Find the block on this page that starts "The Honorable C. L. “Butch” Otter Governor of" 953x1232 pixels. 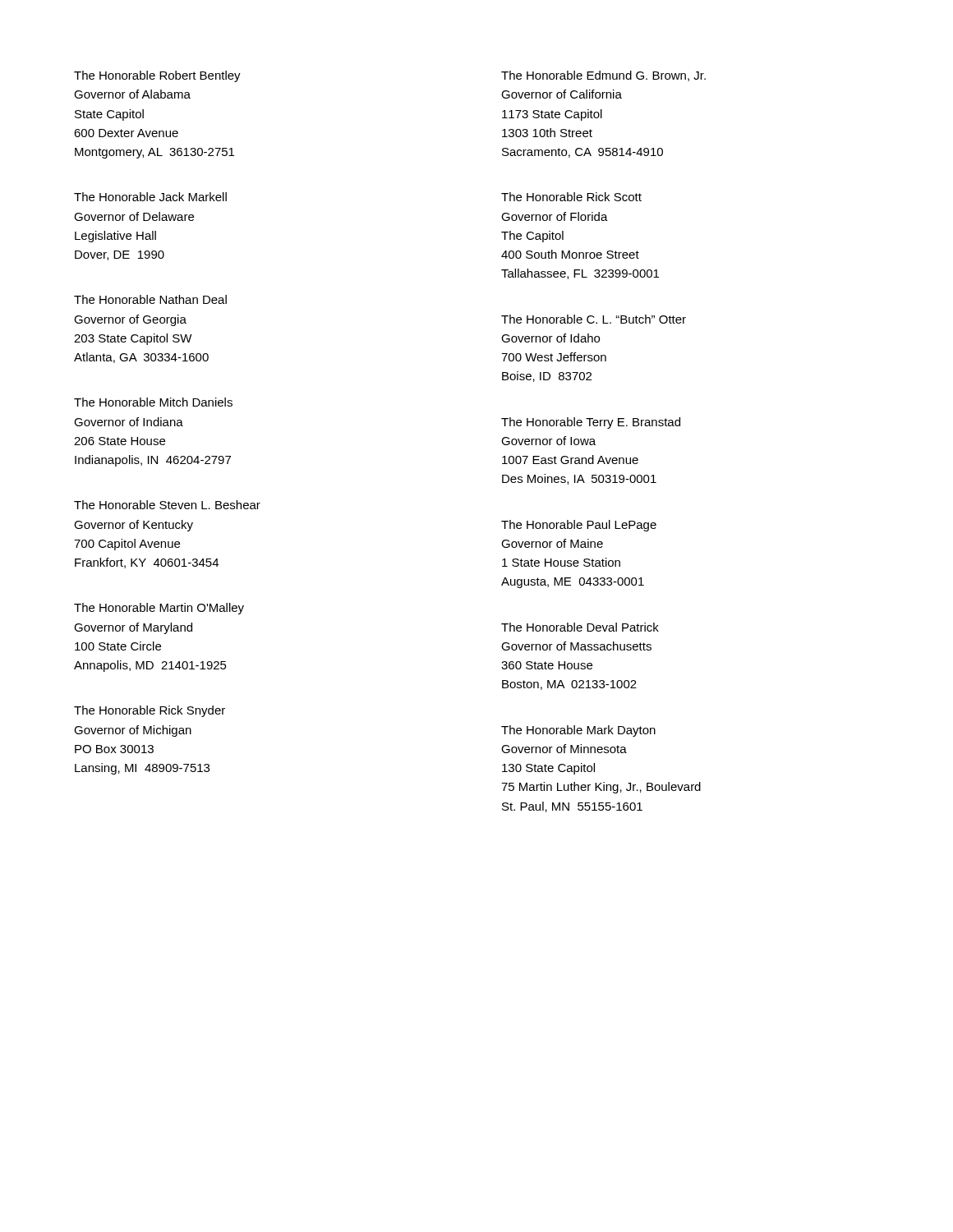[594, 347]
